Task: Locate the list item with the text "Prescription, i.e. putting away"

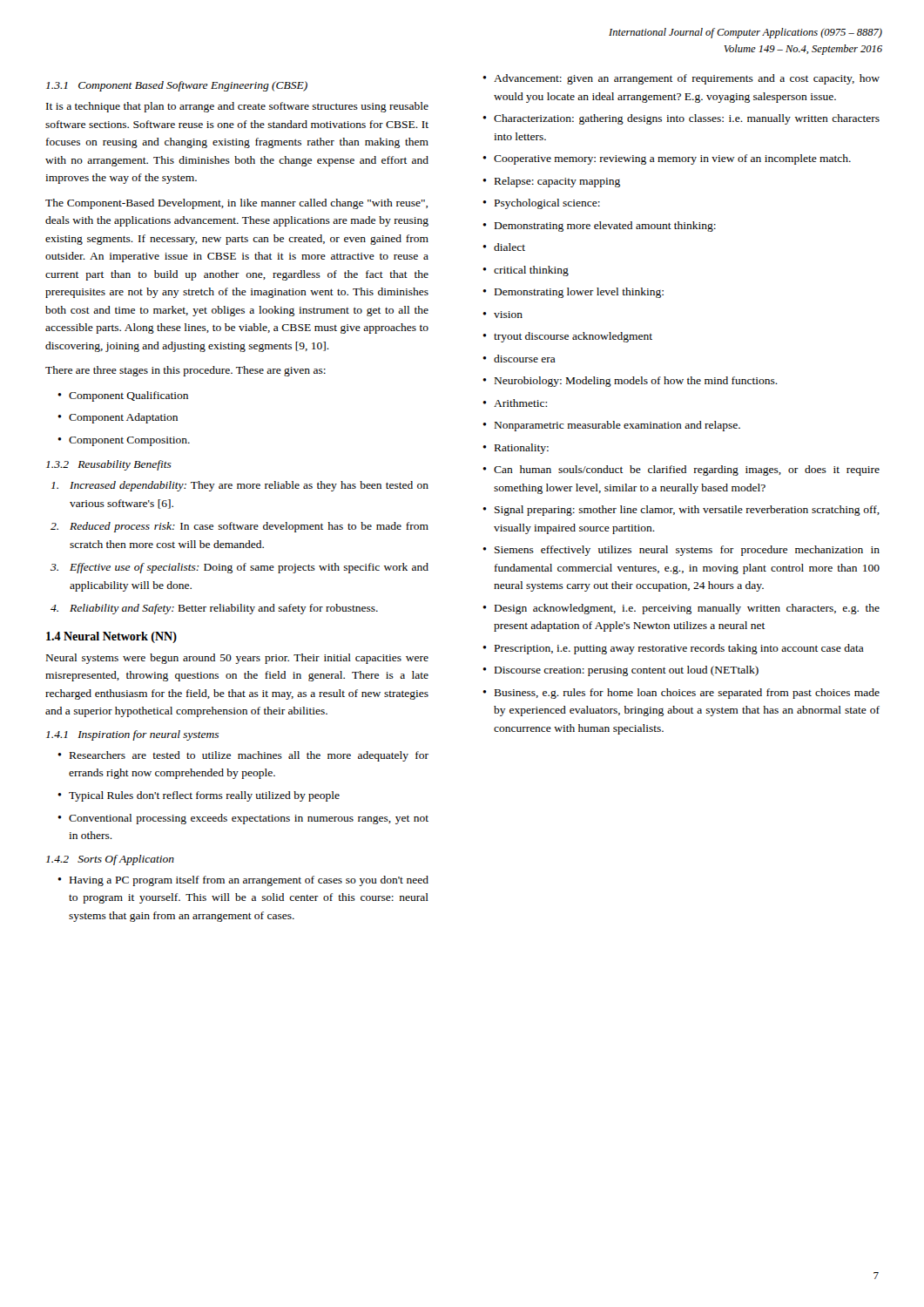Action: [x=679, y=648]
